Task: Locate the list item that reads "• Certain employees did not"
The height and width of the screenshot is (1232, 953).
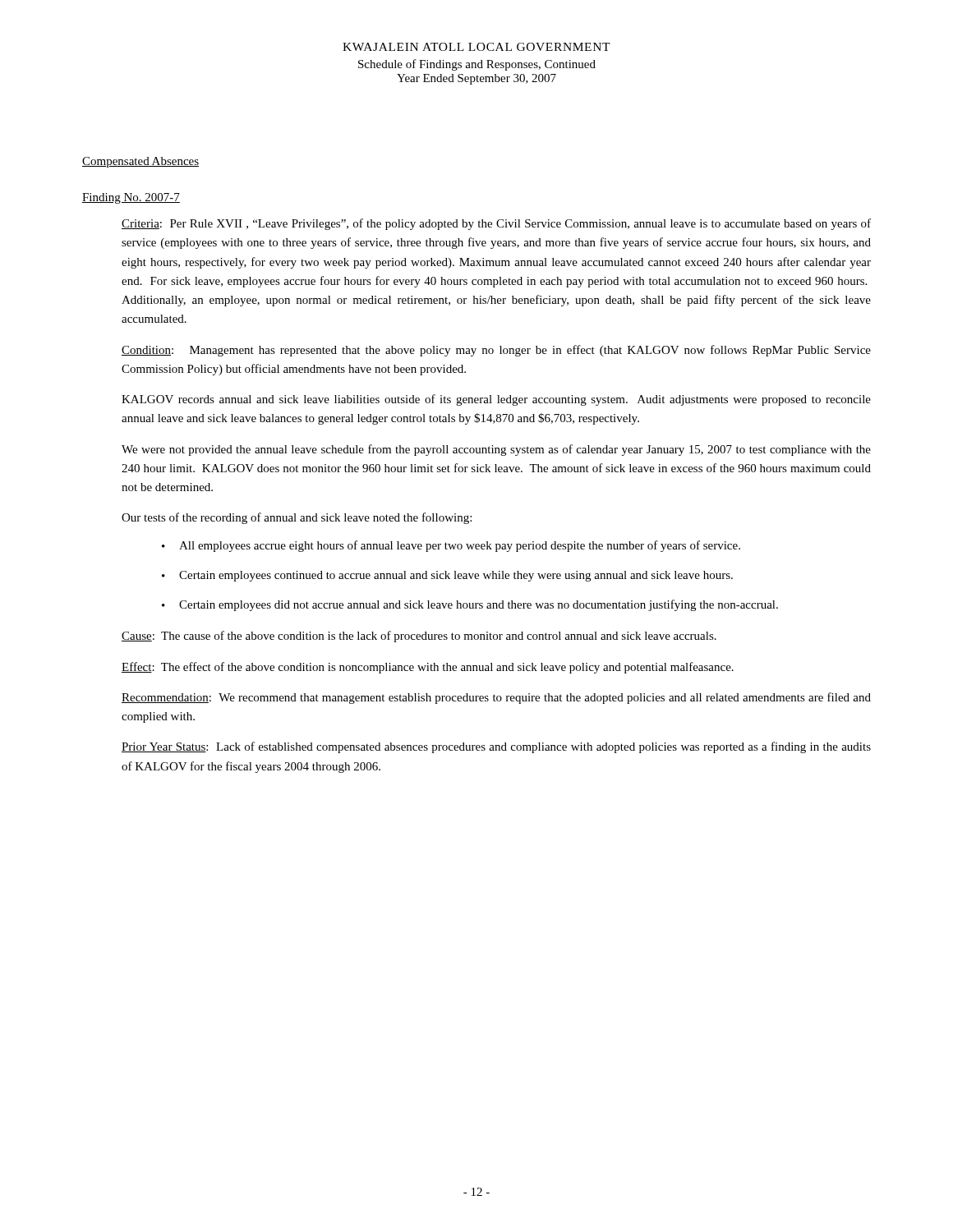Action: coord(470,605)
